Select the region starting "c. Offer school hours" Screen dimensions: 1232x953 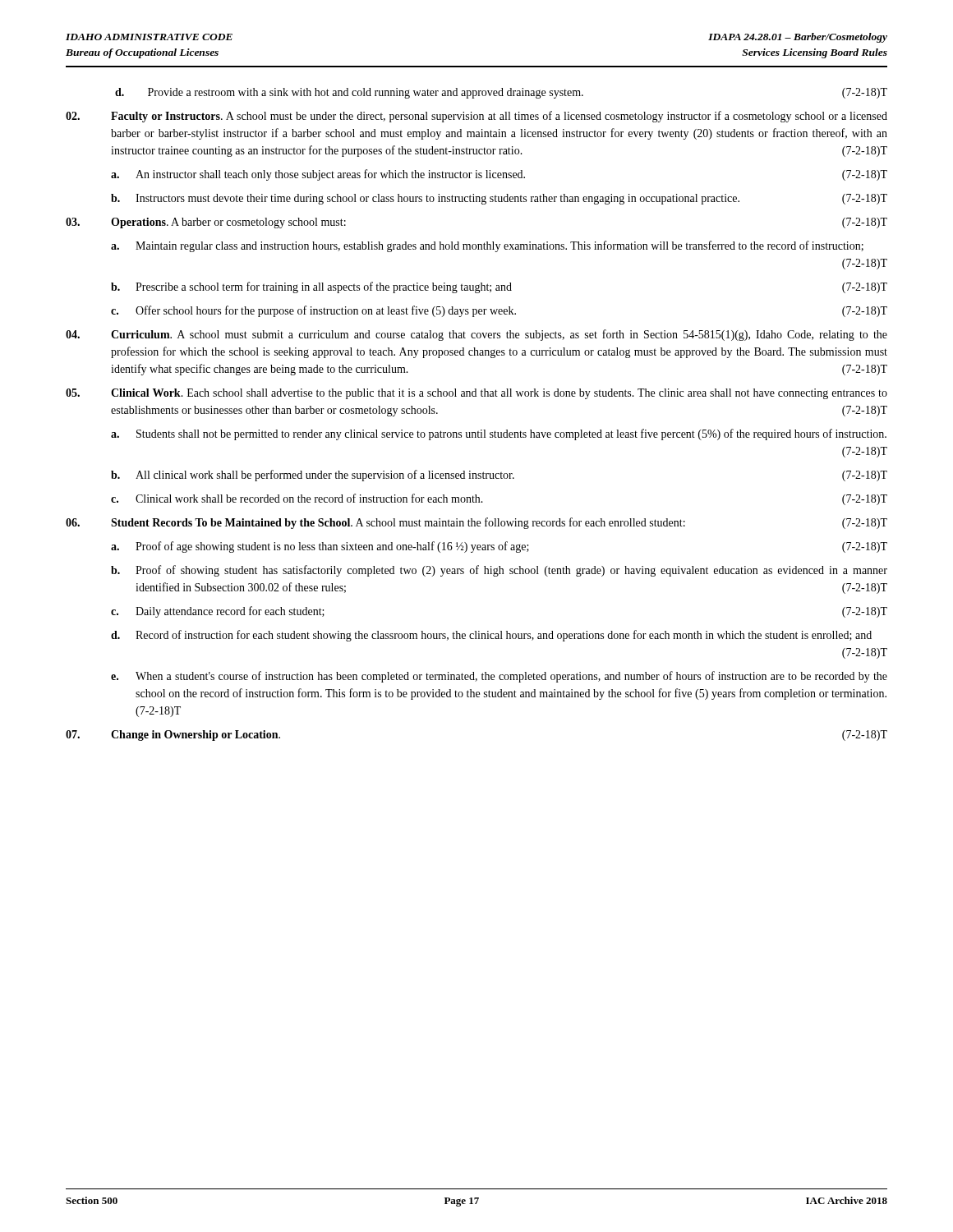[x=499, y=311]
